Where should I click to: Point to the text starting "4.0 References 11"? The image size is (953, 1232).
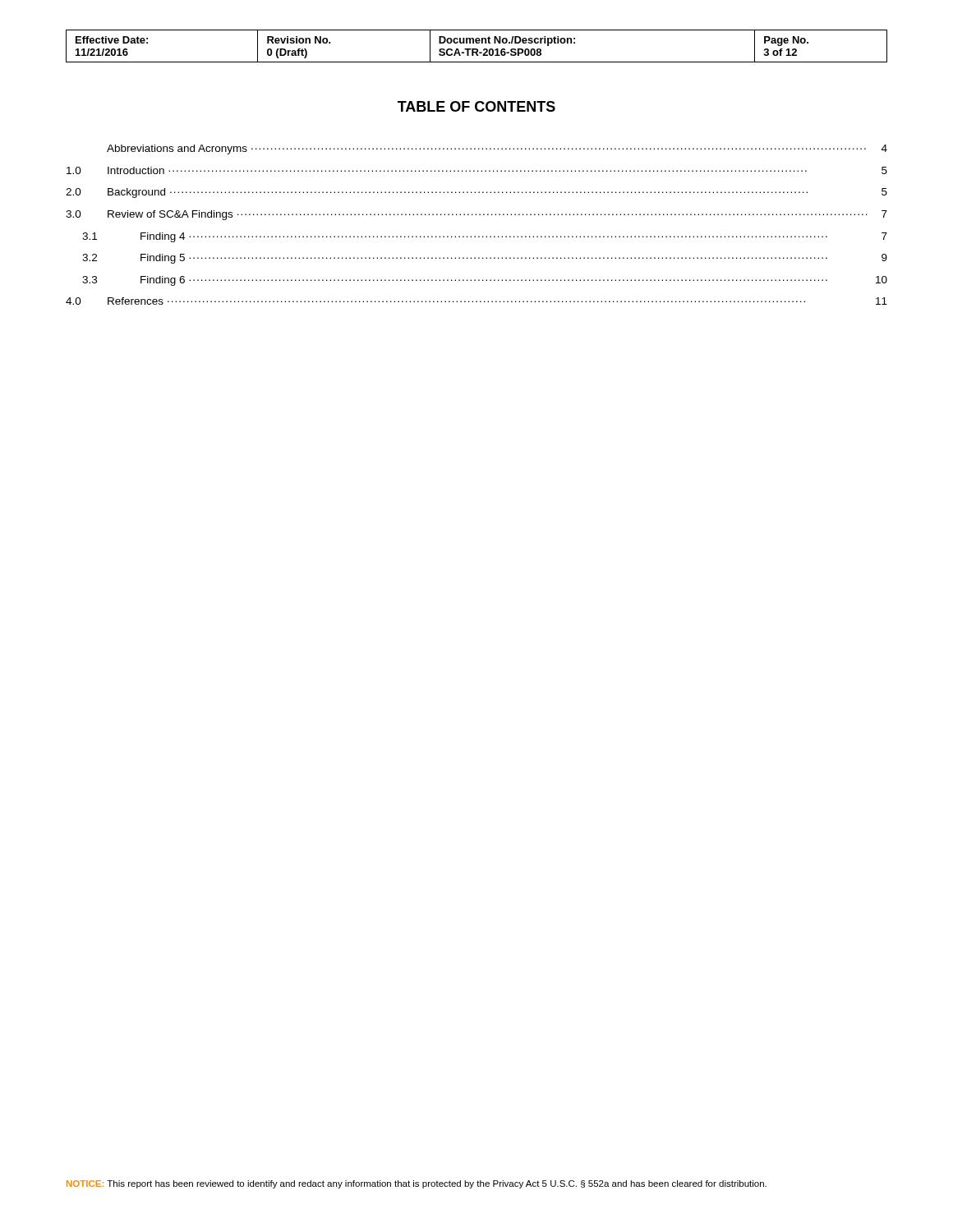point(476,302)
